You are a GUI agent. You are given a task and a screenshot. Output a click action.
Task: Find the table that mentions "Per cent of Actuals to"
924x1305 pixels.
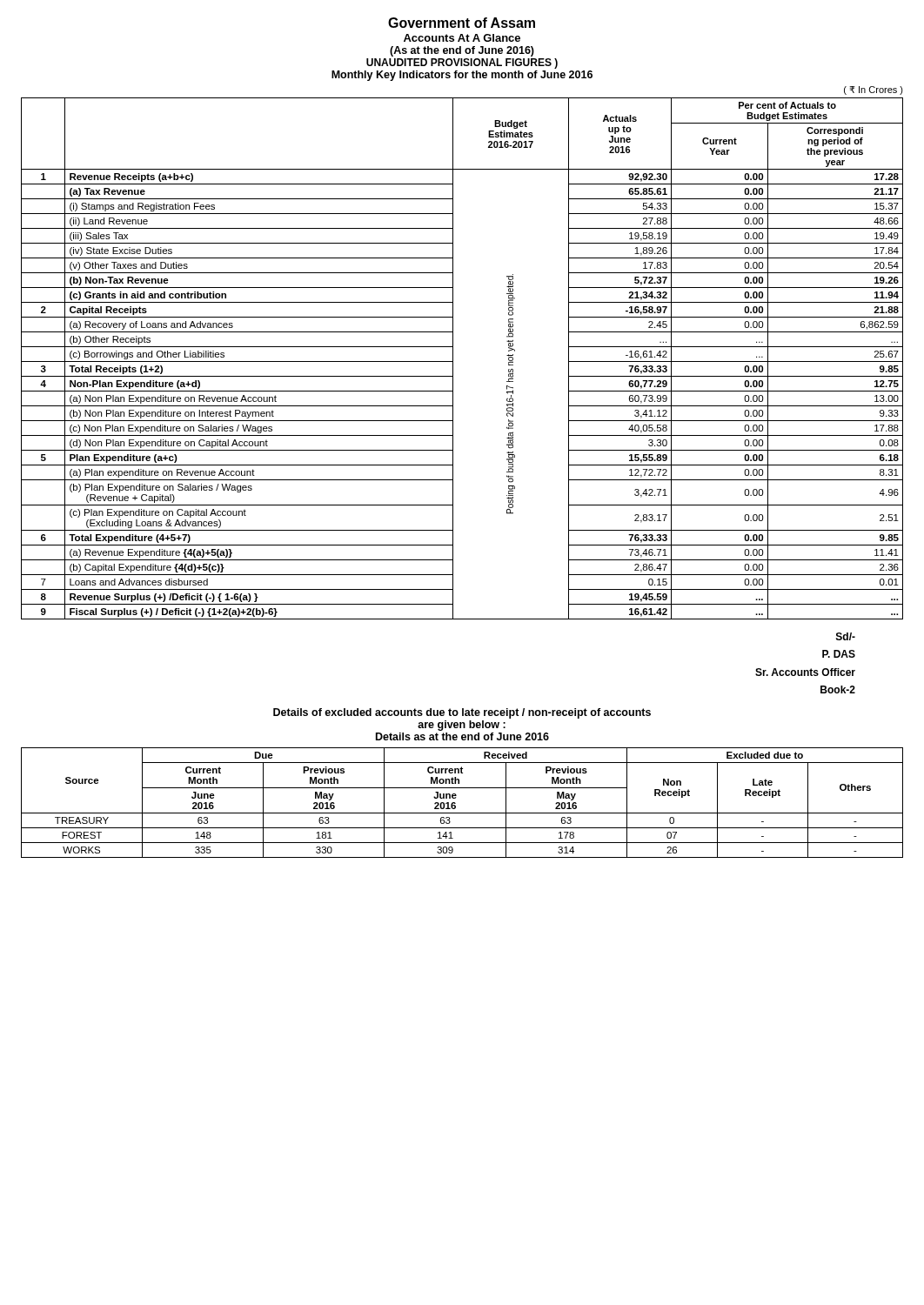pyautogui.click(x=462, y=358)
